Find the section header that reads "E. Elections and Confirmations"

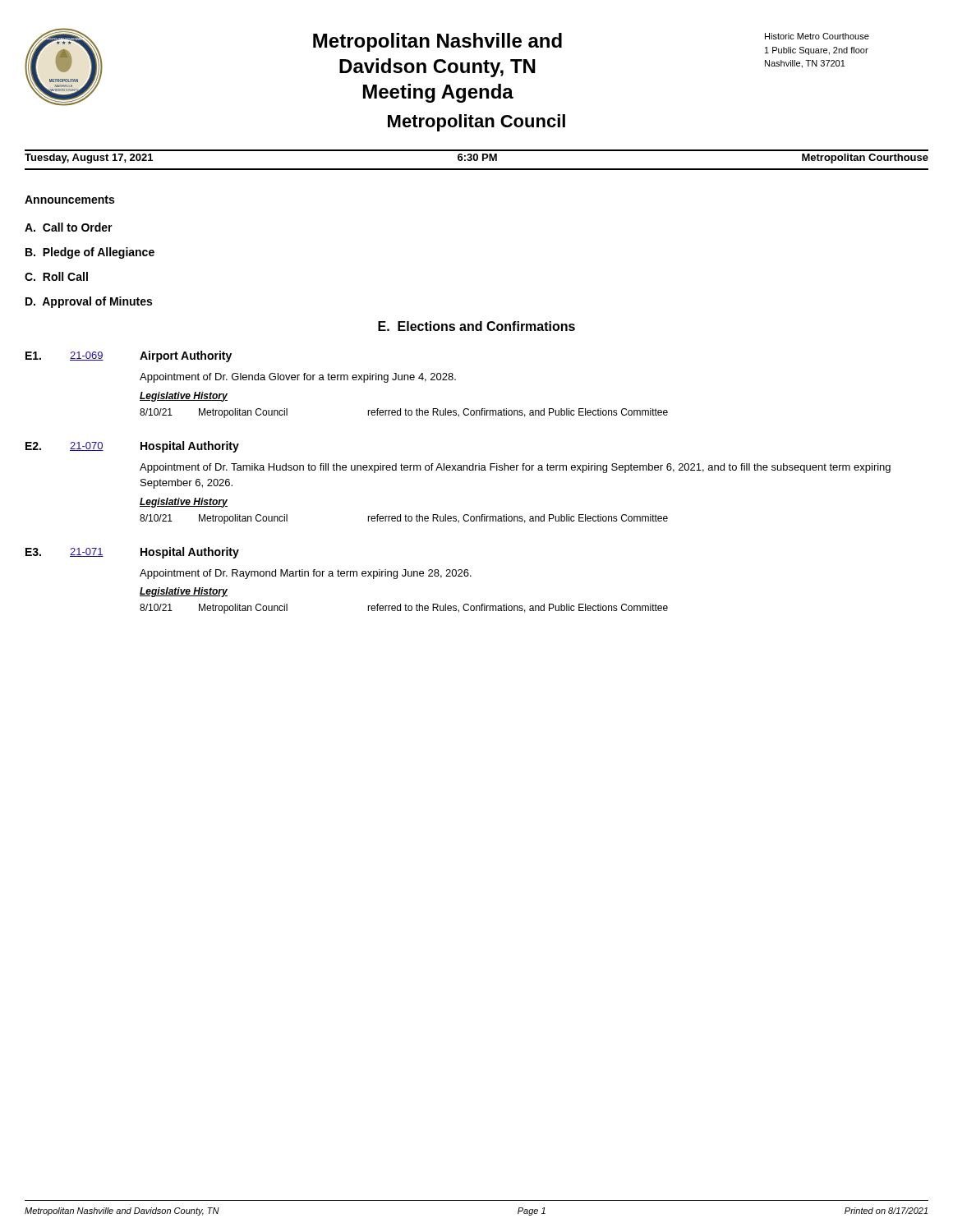[476, 326]
